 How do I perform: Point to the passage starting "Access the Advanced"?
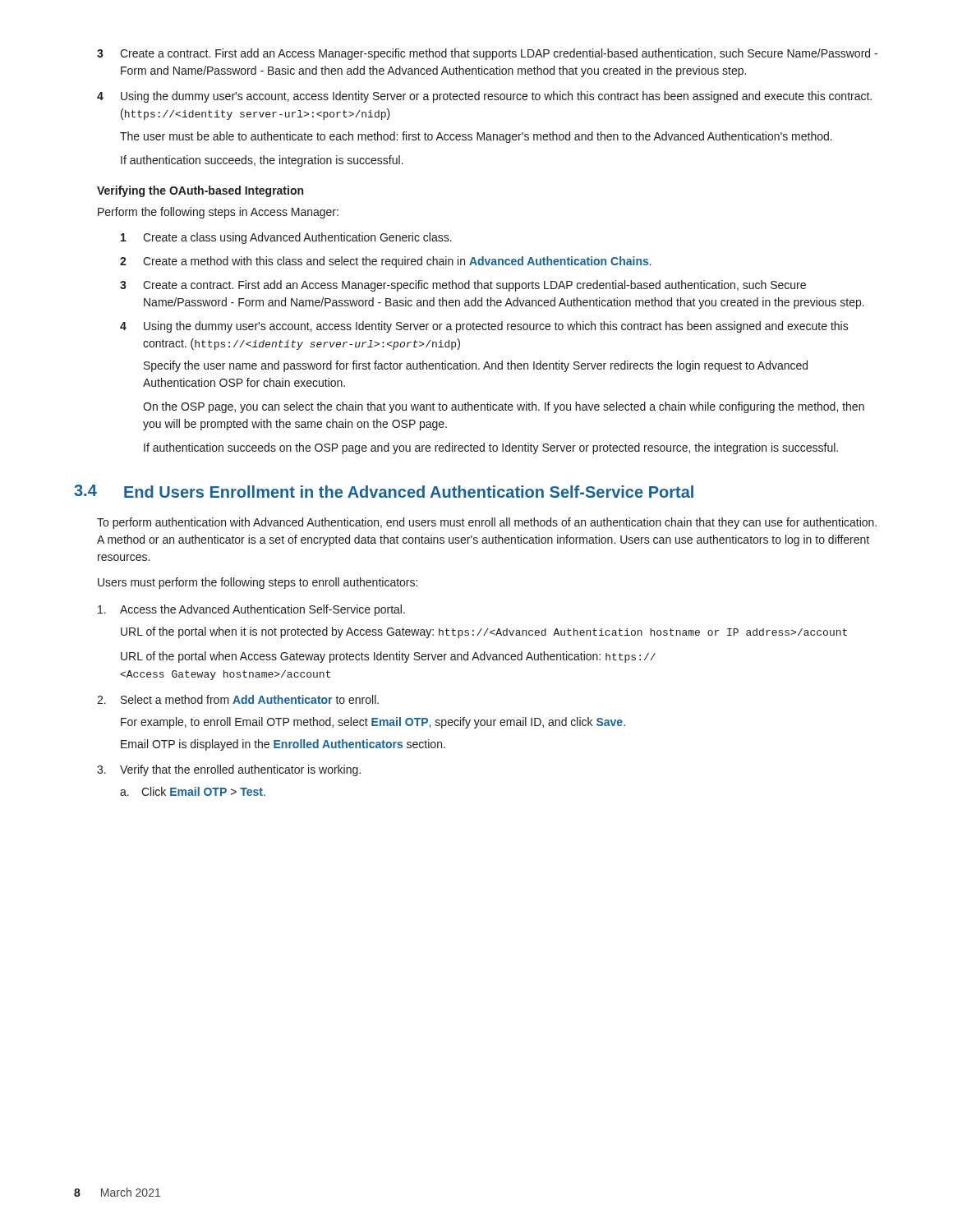(x=251, y=610)
